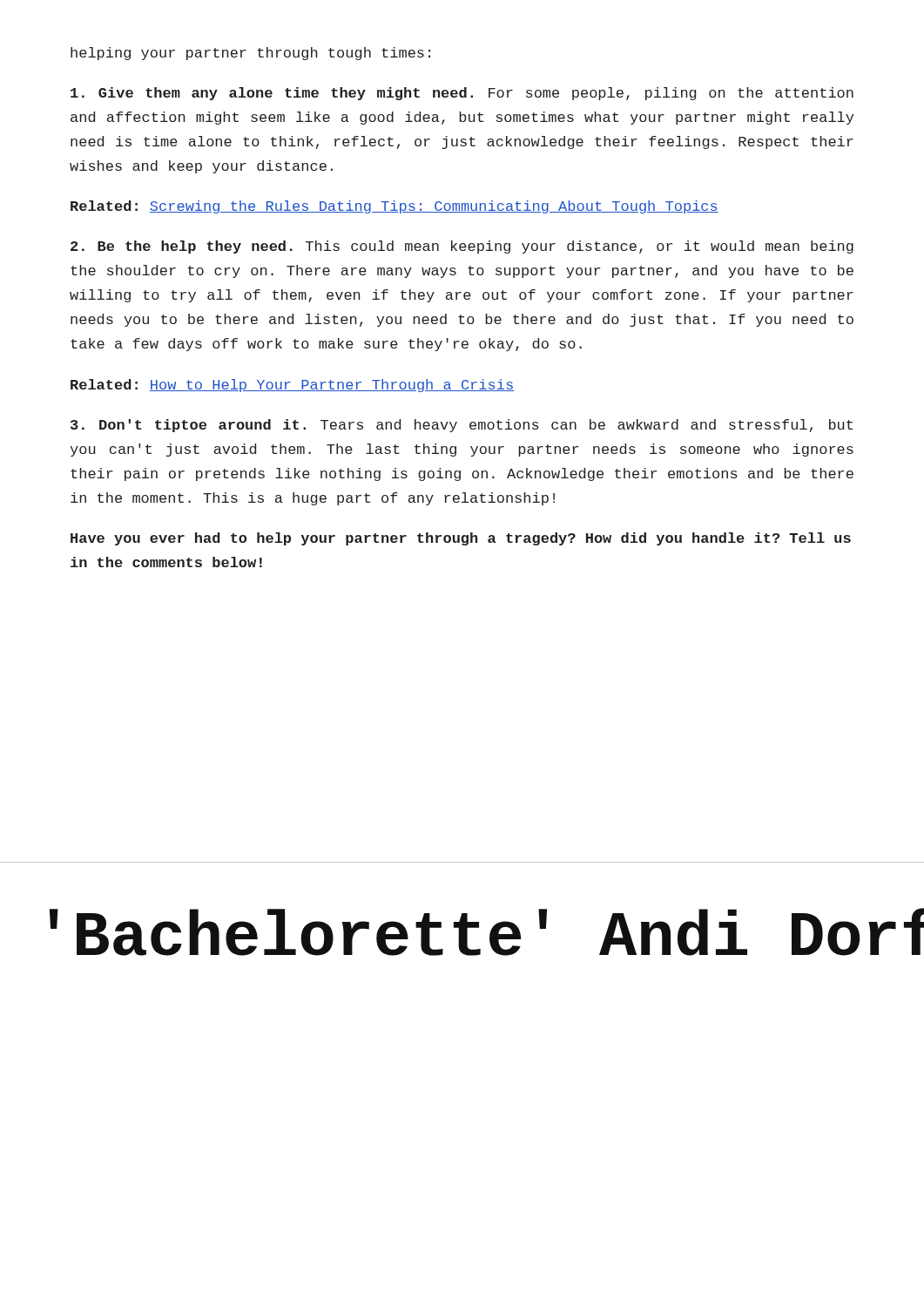Select the element starting "2. Be the help"
The height and width of the screenshot is (1307, 924).
[x=462, y=296]
